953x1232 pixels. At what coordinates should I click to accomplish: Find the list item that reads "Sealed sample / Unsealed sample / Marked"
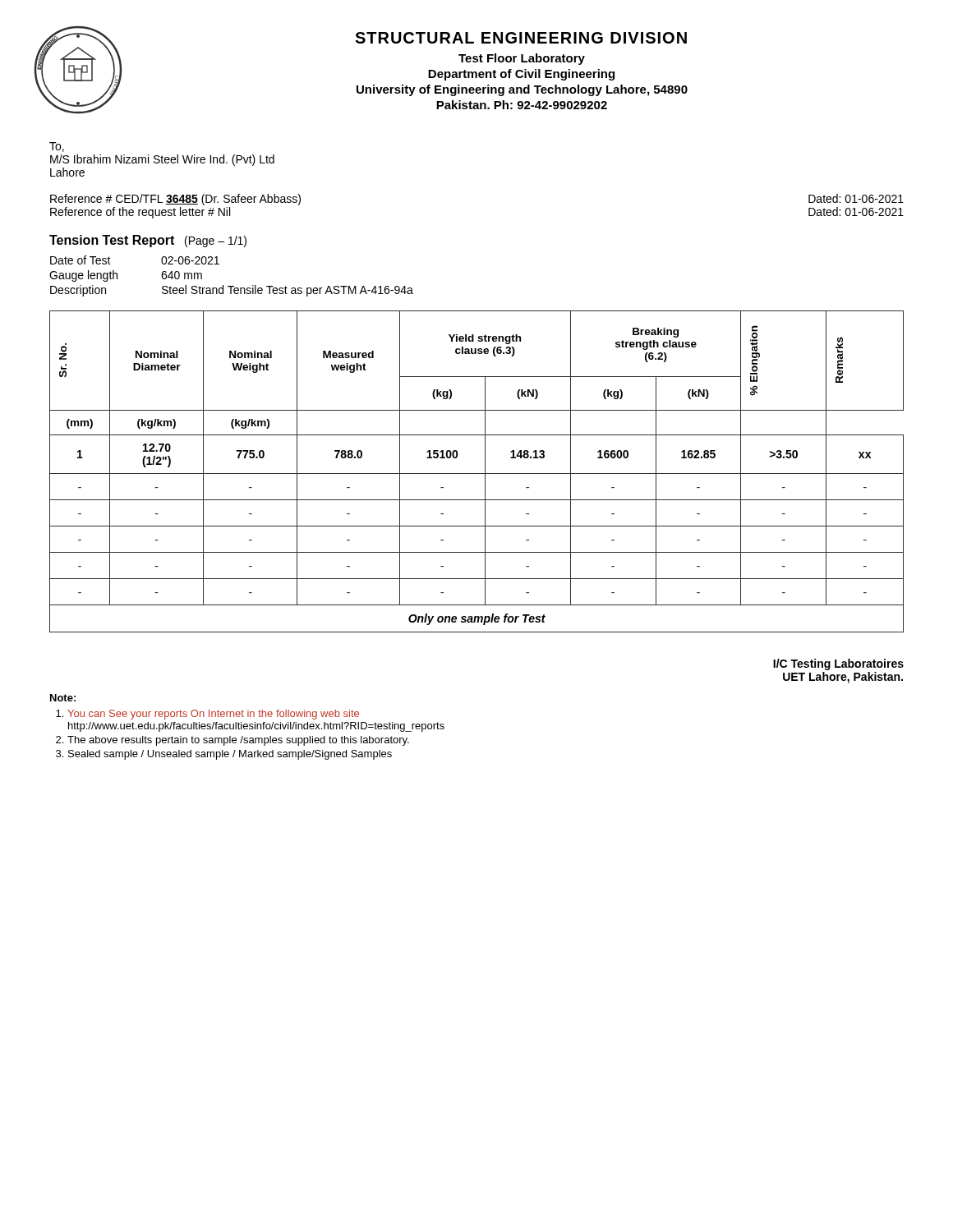(x=230, y=753)
